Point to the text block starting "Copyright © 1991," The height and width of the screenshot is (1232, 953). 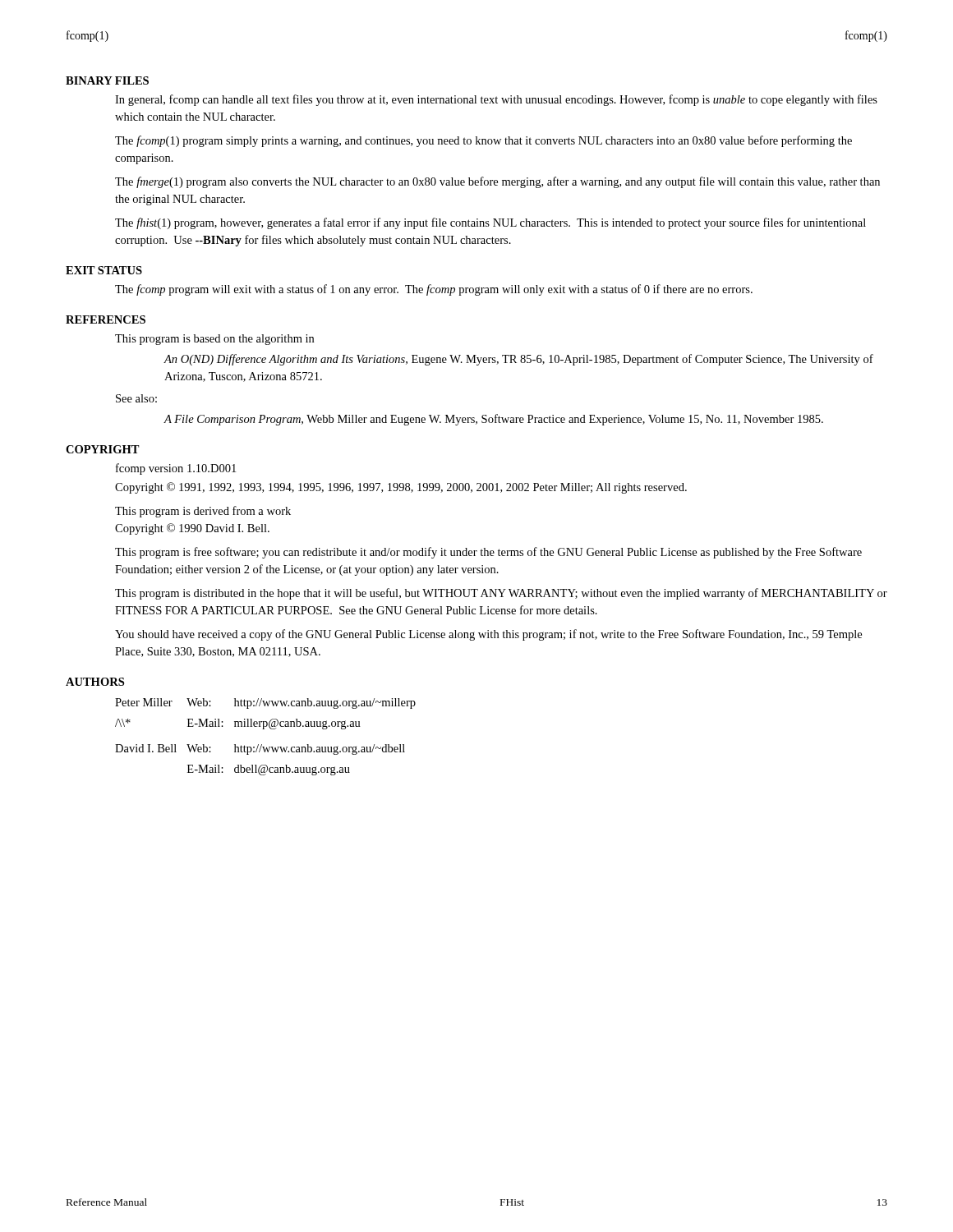click(401, 487)
